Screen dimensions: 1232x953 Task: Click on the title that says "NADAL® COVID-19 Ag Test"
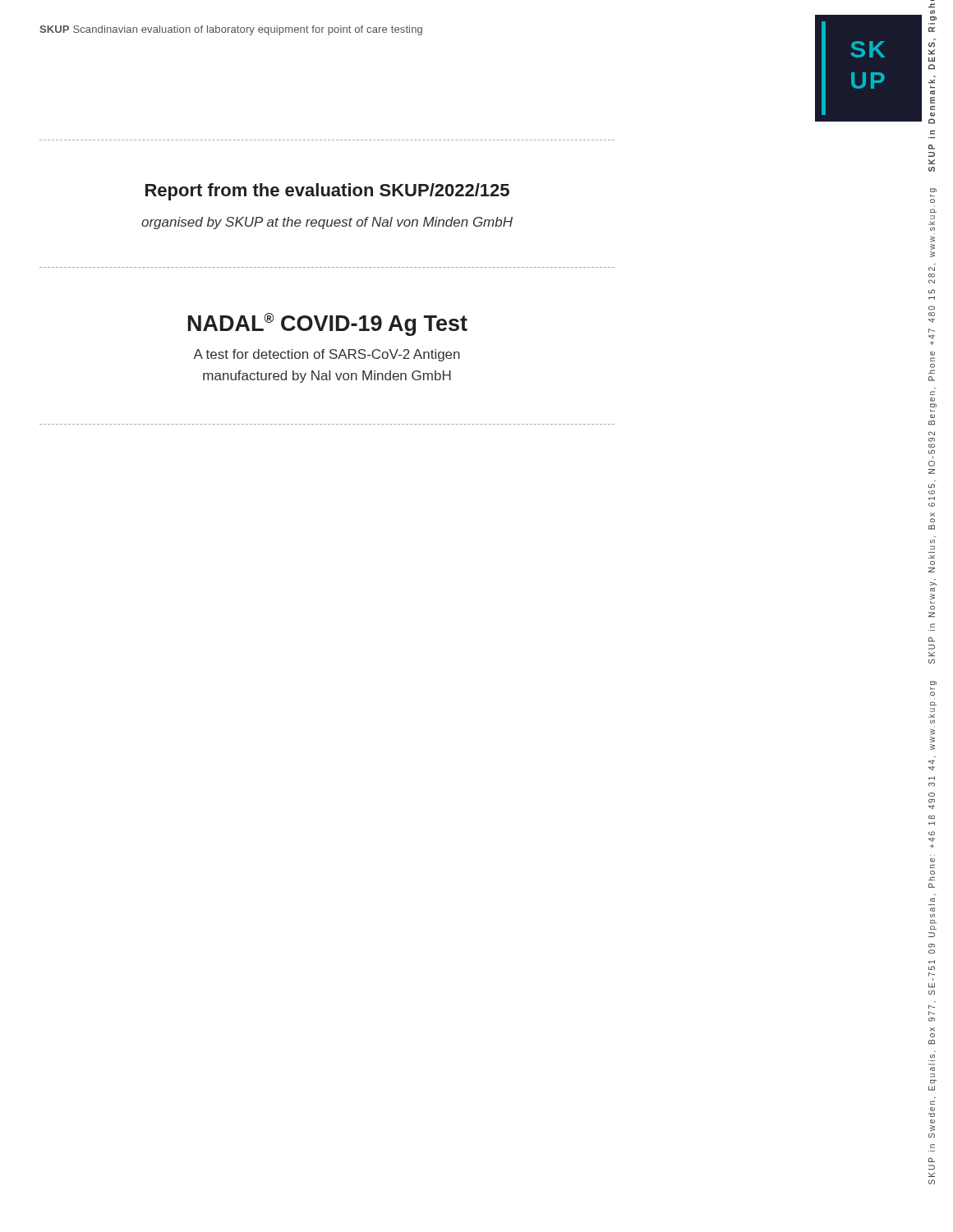(x=327, y=323)
